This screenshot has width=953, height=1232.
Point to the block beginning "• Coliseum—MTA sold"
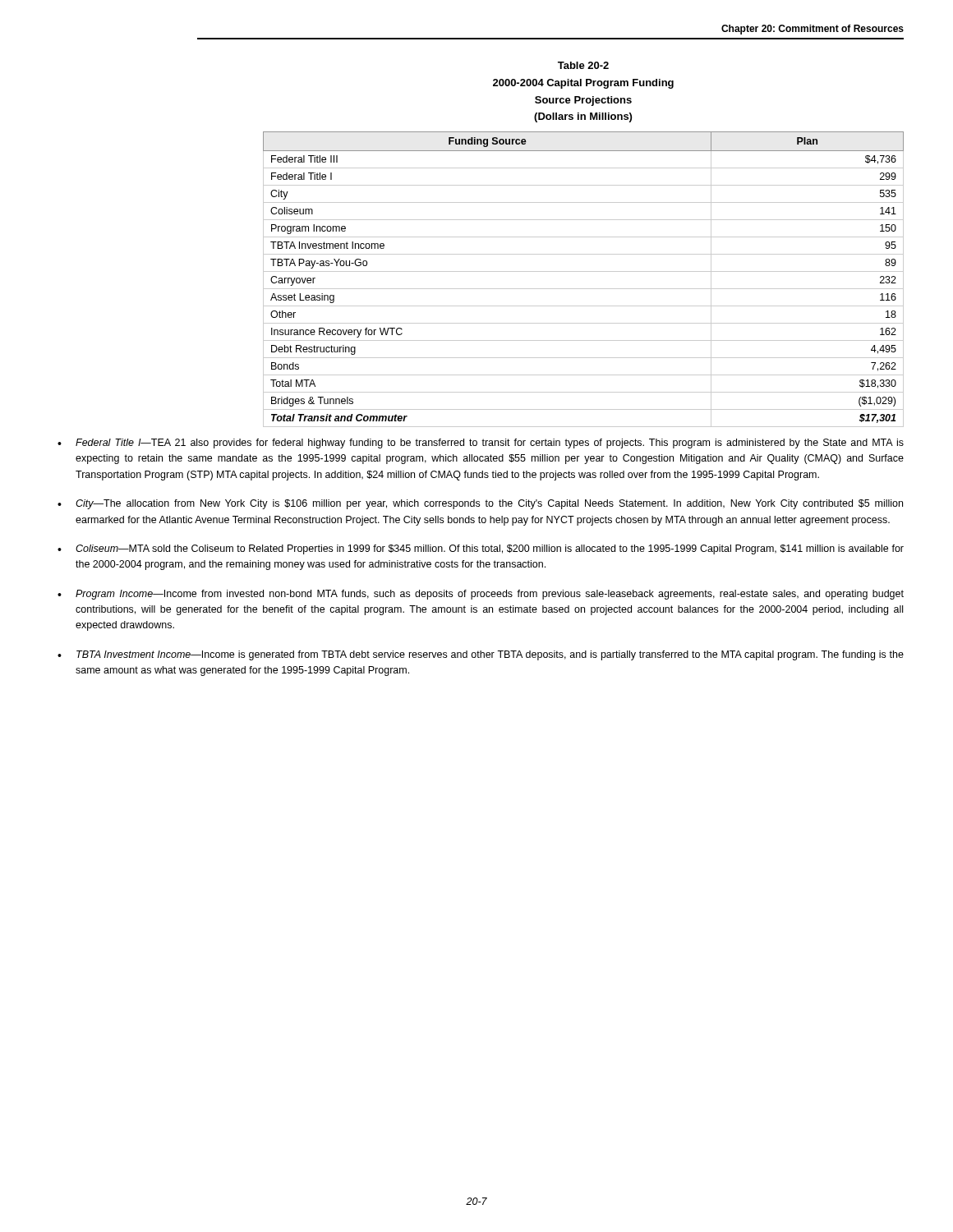coord(481,557)
